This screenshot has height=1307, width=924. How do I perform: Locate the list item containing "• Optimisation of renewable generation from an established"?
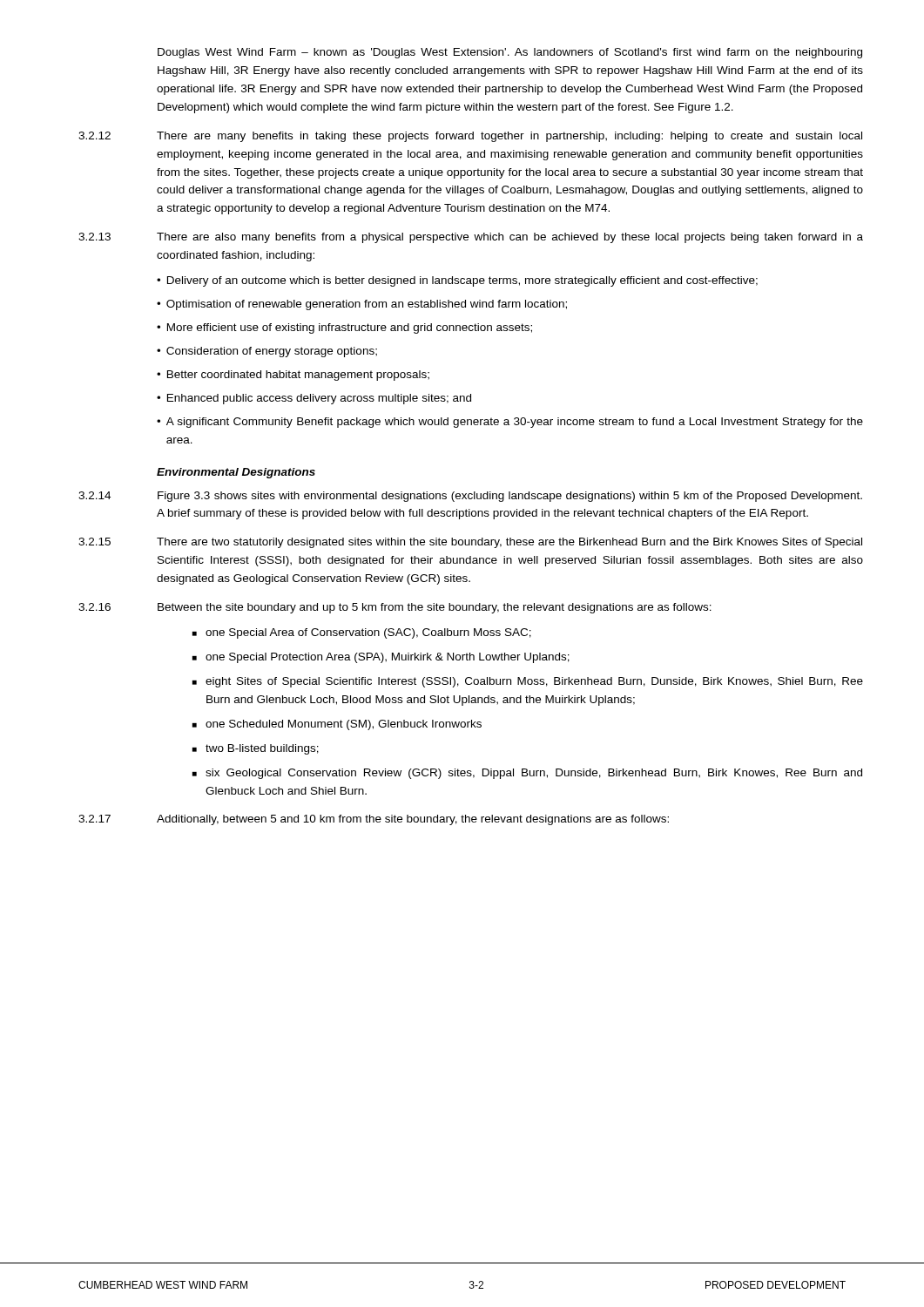tap(510, 305)
